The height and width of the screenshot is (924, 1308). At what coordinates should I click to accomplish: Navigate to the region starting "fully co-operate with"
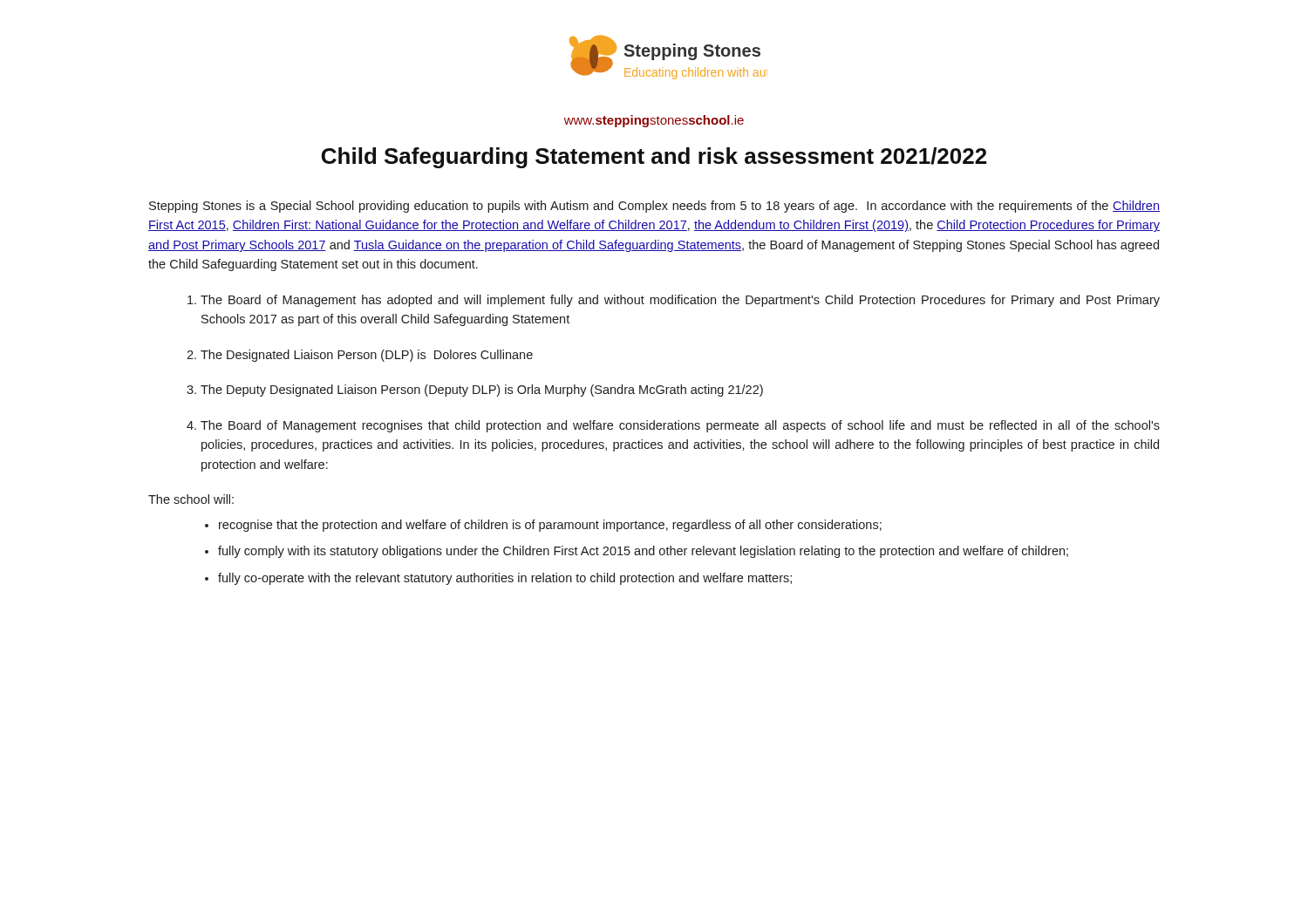(x=505, y=578)
